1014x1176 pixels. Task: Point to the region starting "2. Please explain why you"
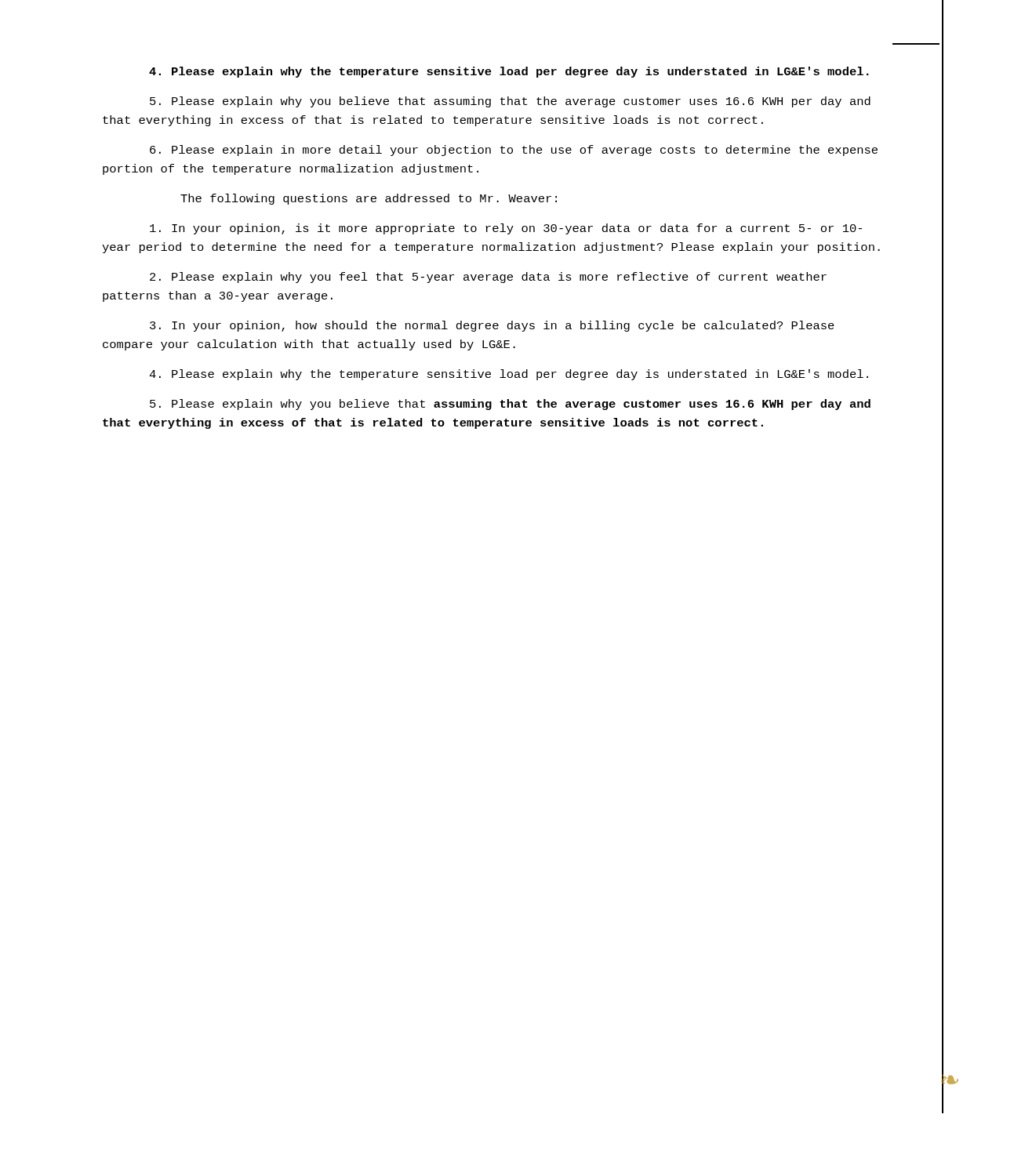465,287
